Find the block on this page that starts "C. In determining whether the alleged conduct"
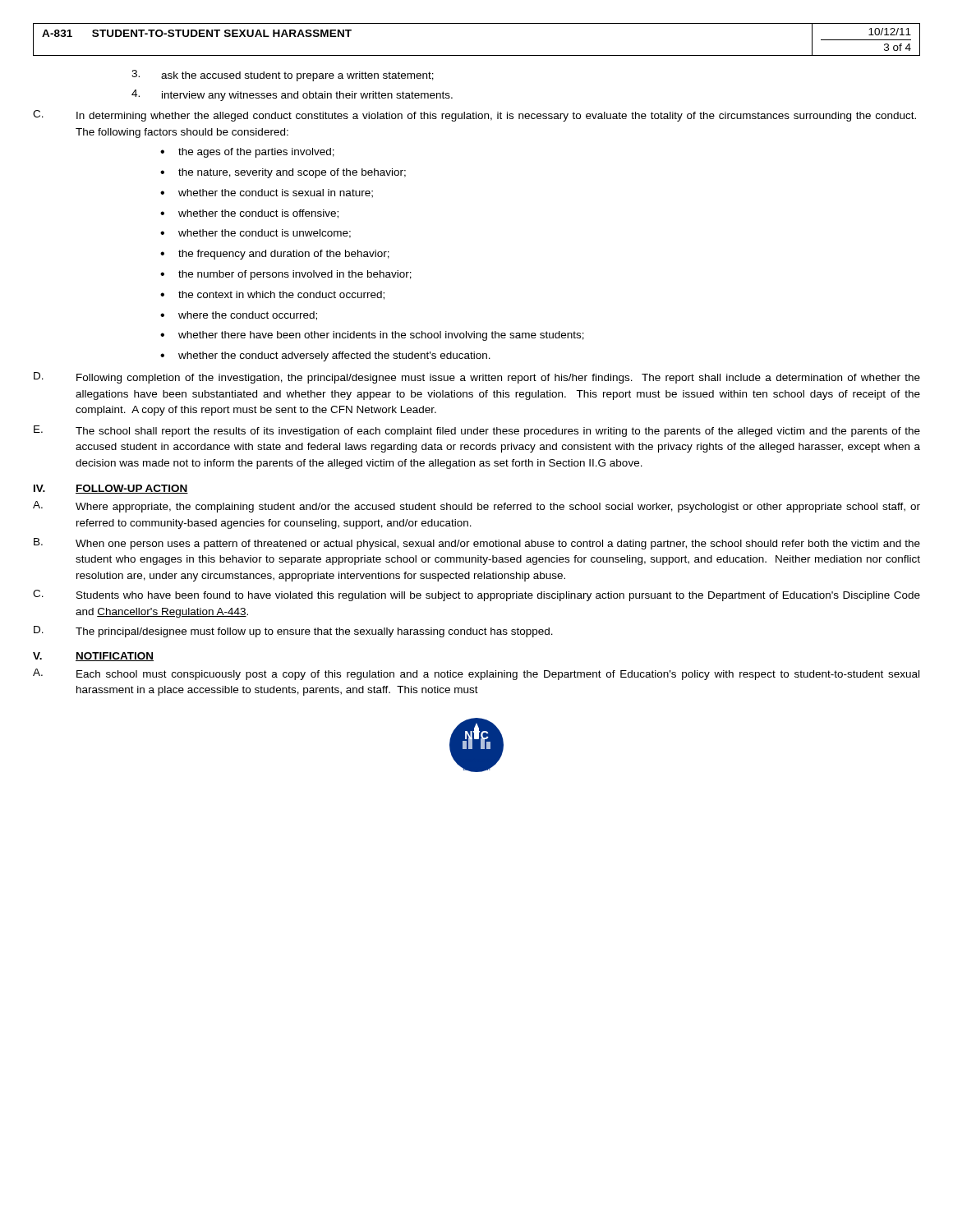The height and width of the screenshot is (1232, 953). (x=476, y=124)
